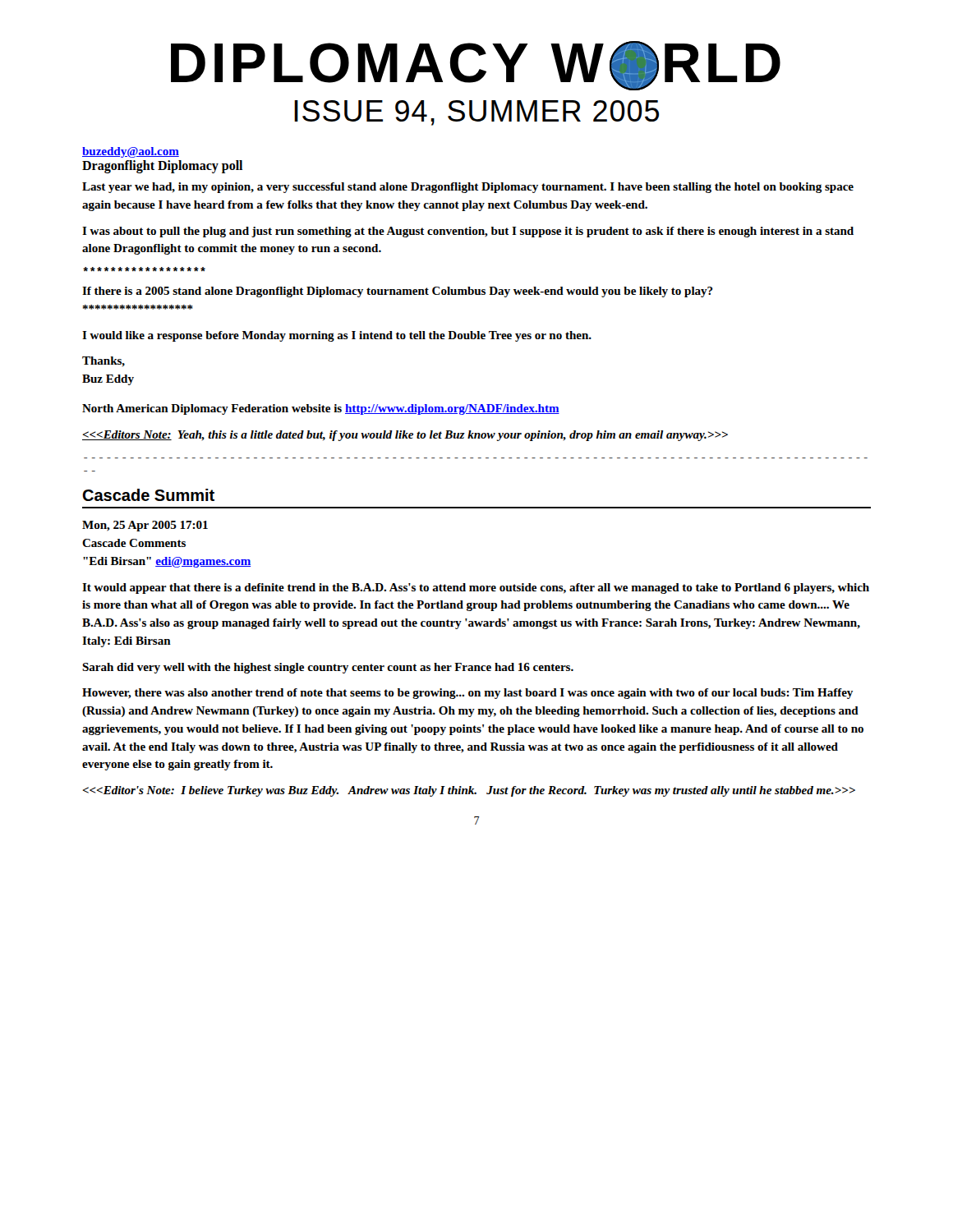This screenshot has height=1232, width=953.
Task: Click on the text block with the text "Mon, 25 Apr 2005 17:01"
Action: coord(166,543)
